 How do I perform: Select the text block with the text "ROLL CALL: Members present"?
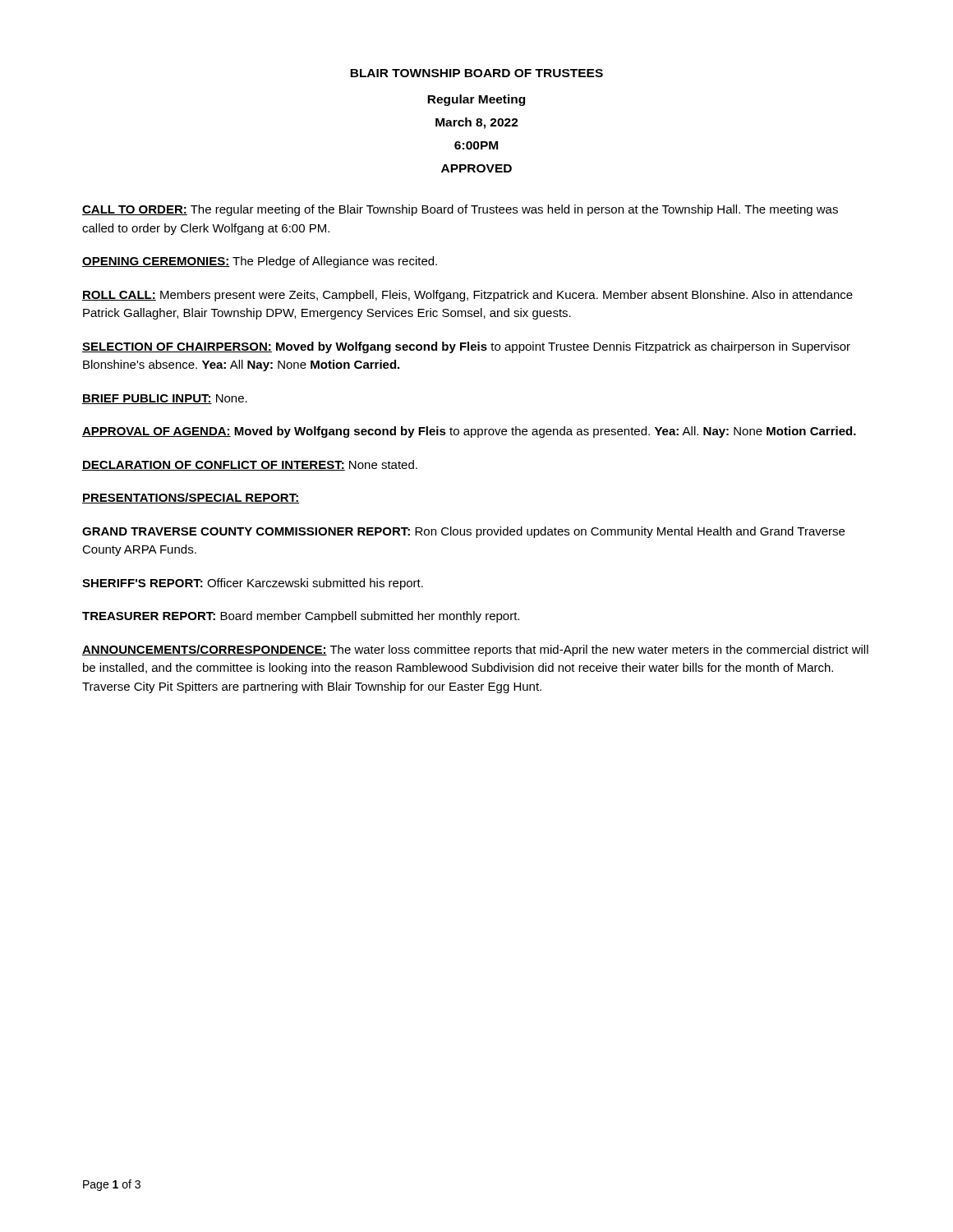(x=476, y=304)
